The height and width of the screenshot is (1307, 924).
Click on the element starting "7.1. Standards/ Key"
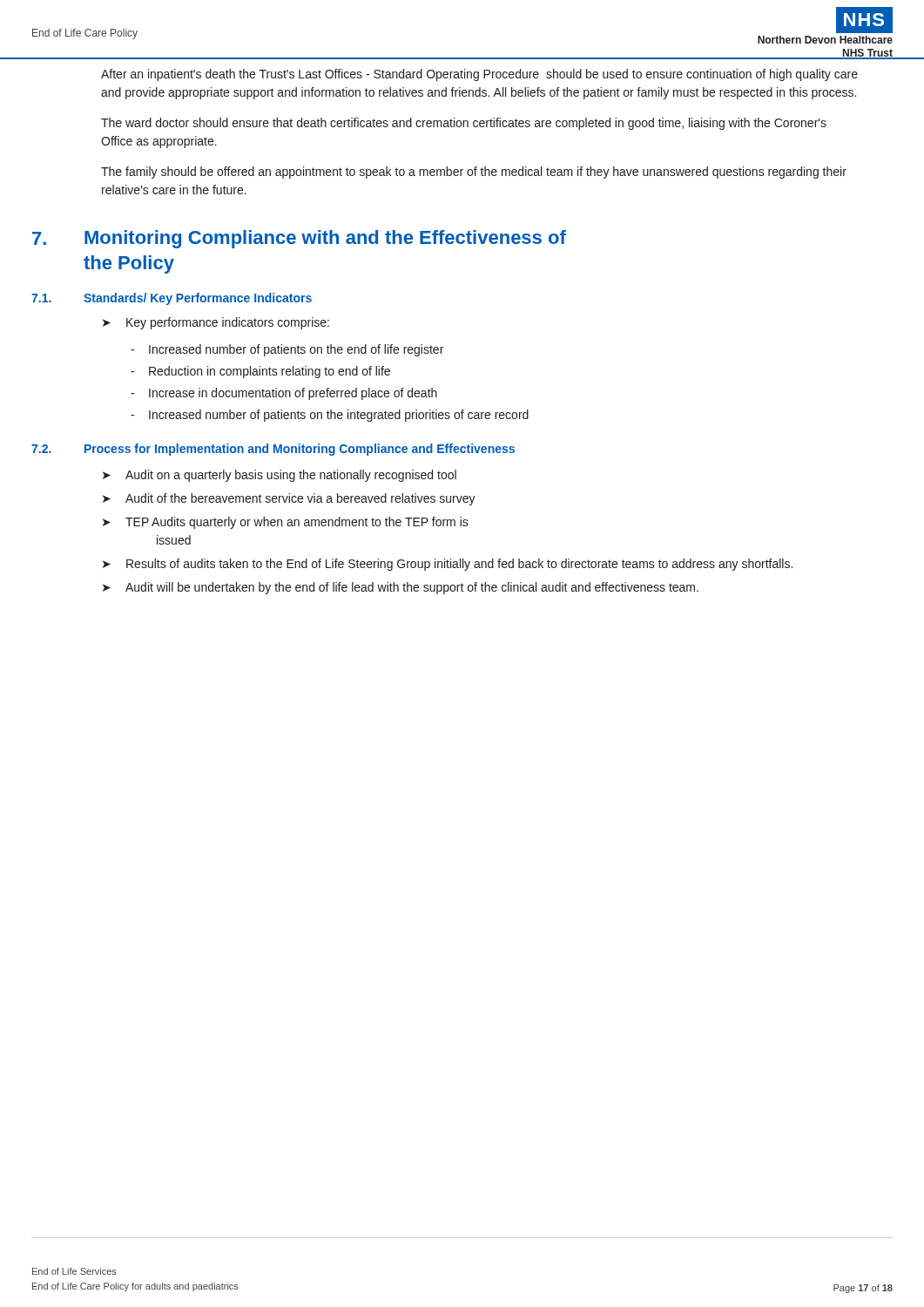(172, 298)
